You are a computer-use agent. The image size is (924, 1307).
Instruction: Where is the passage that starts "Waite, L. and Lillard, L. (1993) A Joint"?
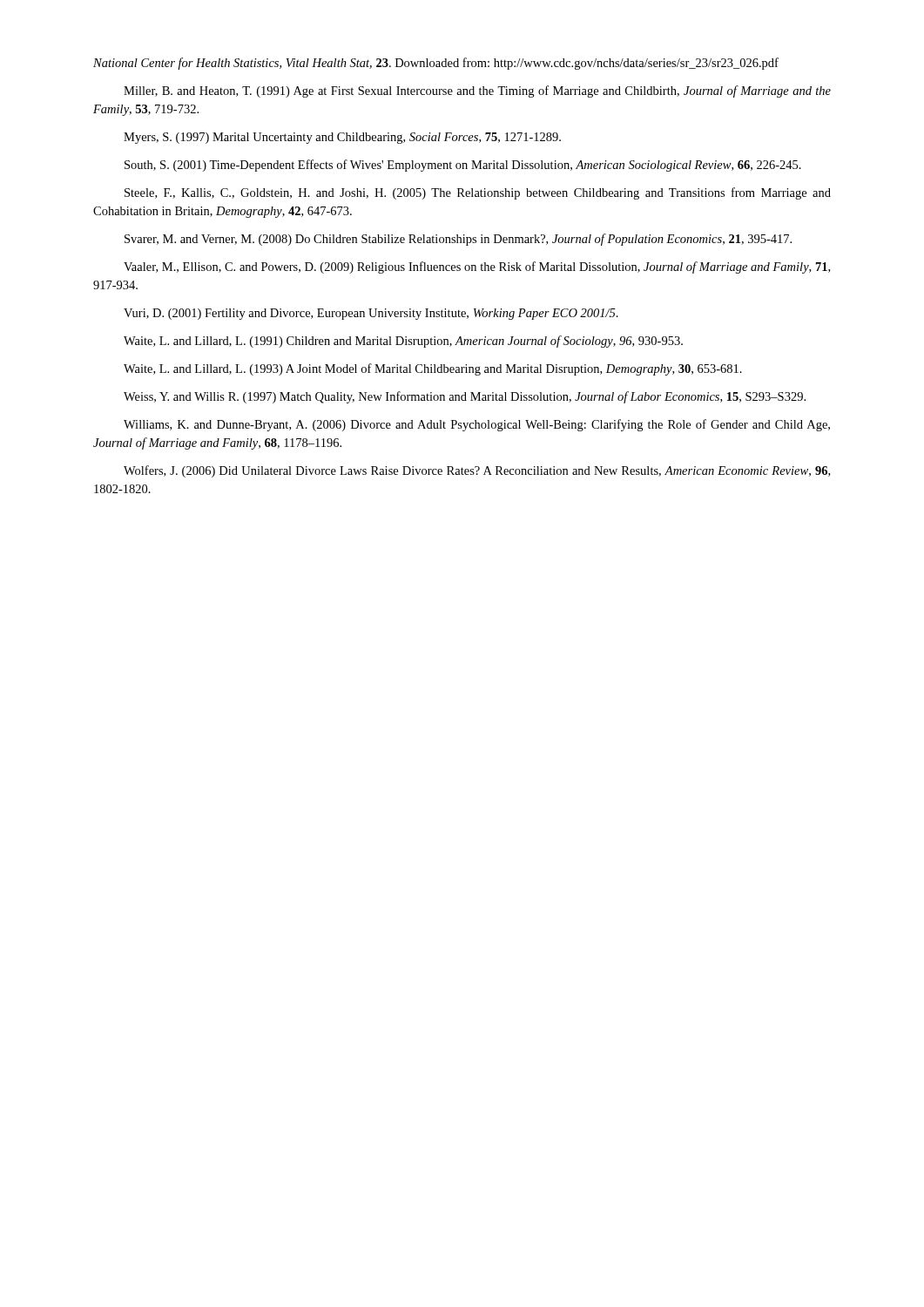pos(433,369)
